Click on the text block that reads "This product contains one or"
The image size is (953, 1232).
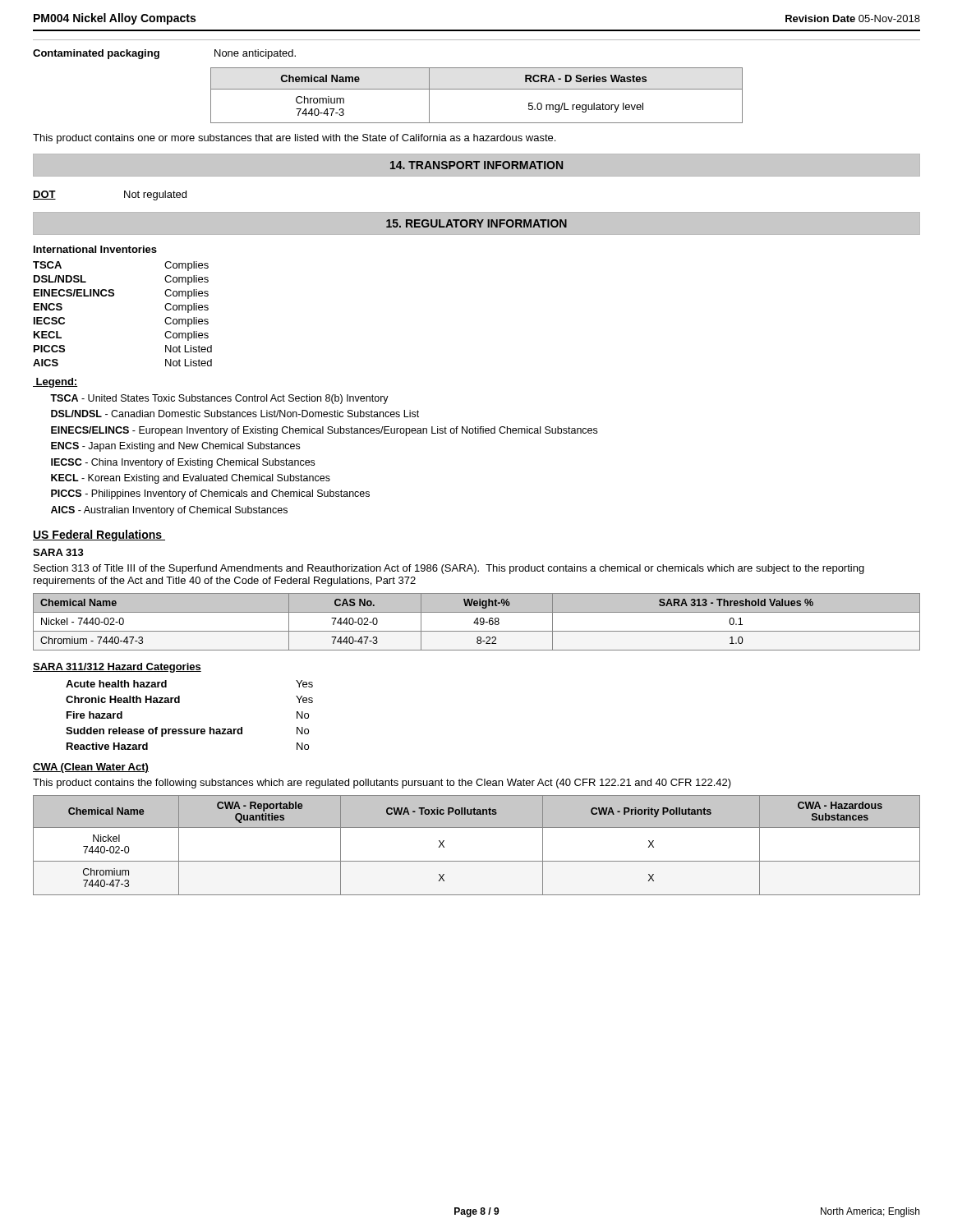(295, 138)
